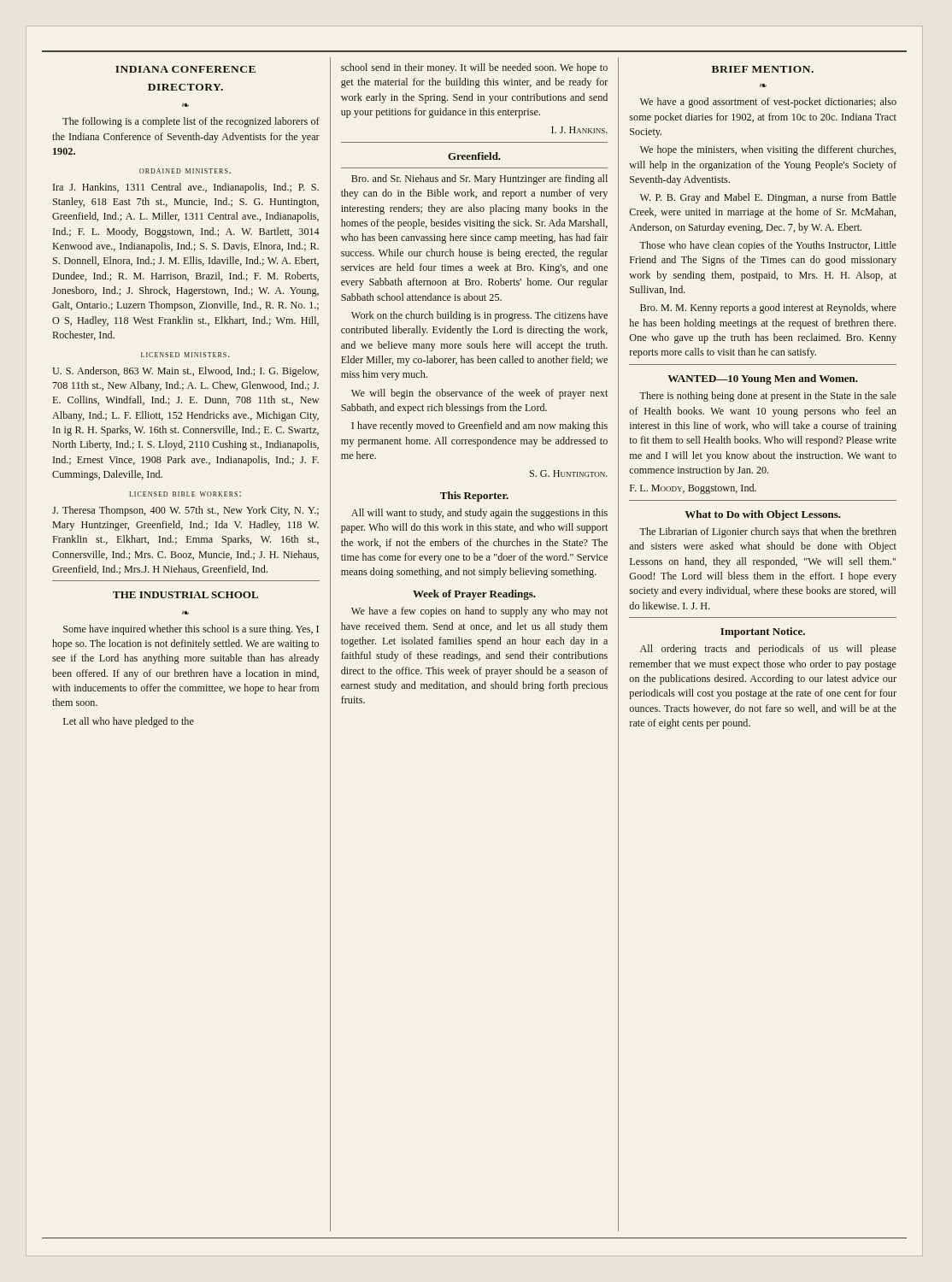Click on the text block with the text "We have a good assortment of vest-pocket"

(763, 228)
